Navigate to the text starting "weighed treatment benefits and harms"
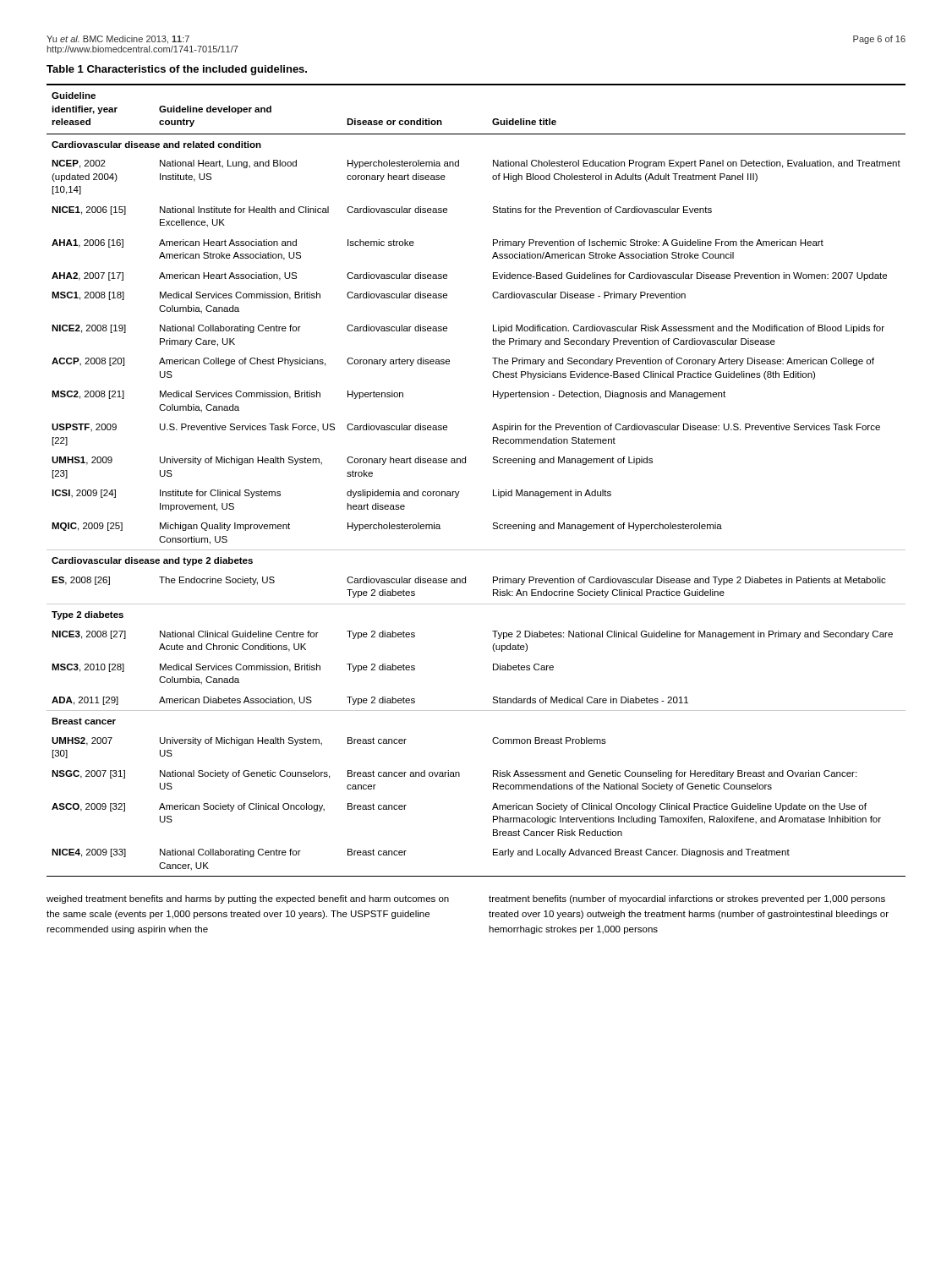The width and height of the screenshot is (952, 1268). pyautogui.click(x=251, y=899)
